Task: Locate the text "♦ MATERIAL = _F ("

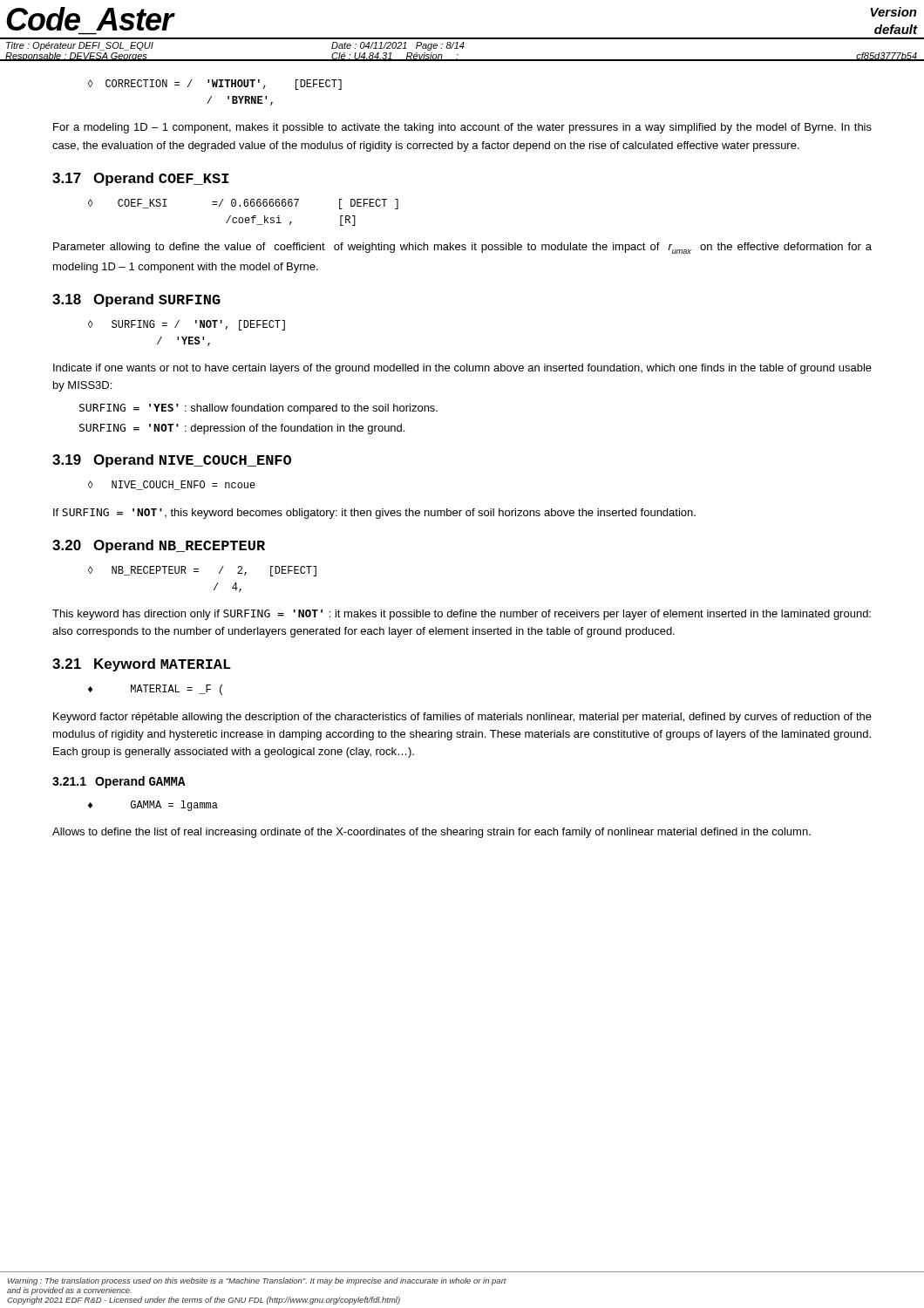Action: [x=156, y=690]
